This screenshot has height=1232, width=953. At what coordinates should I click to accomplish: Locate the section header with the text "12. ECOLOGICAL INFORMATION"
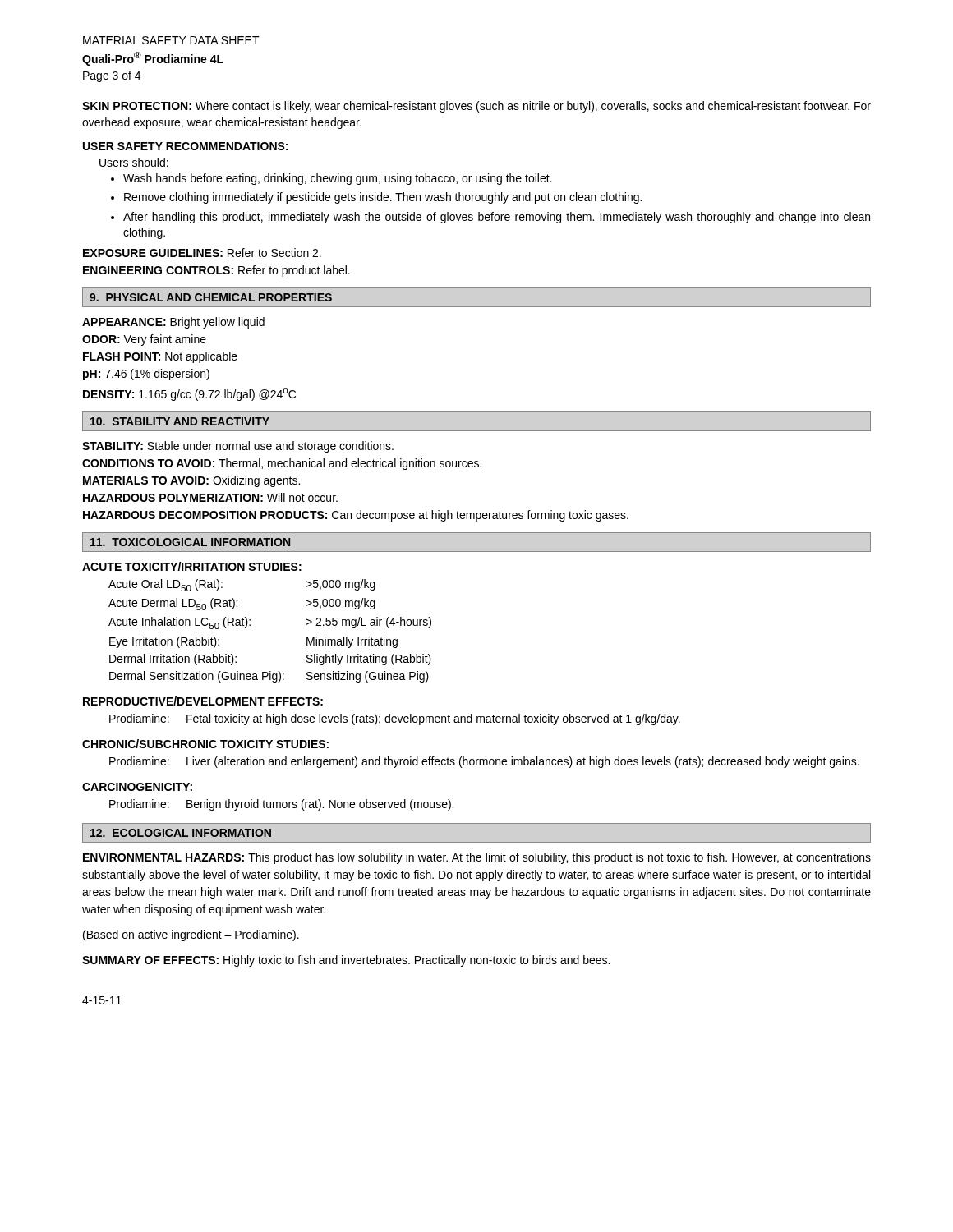pos(181,832)
